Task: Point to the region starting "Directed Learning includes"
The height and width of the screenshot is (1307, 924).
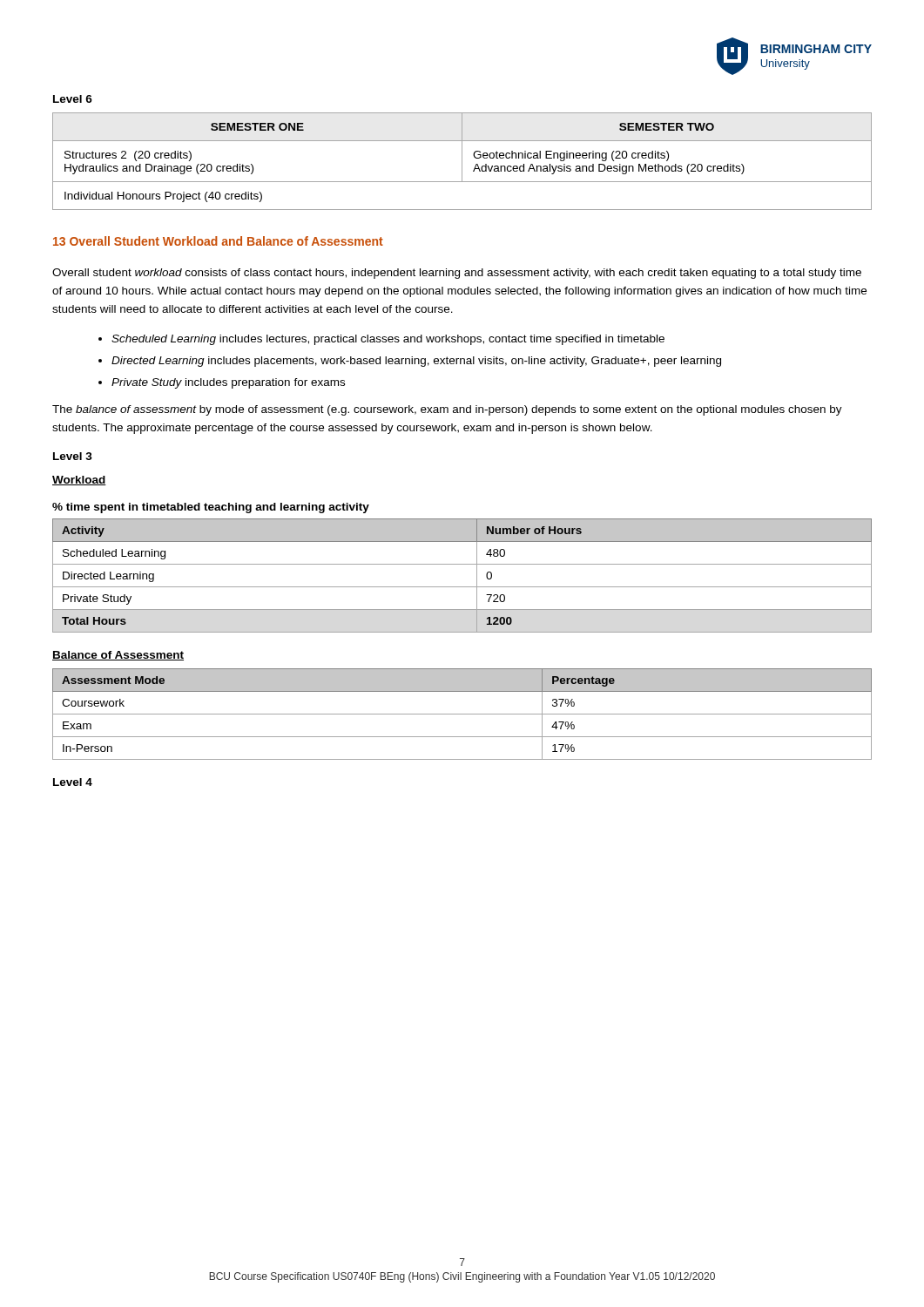Action: (417, 360)
